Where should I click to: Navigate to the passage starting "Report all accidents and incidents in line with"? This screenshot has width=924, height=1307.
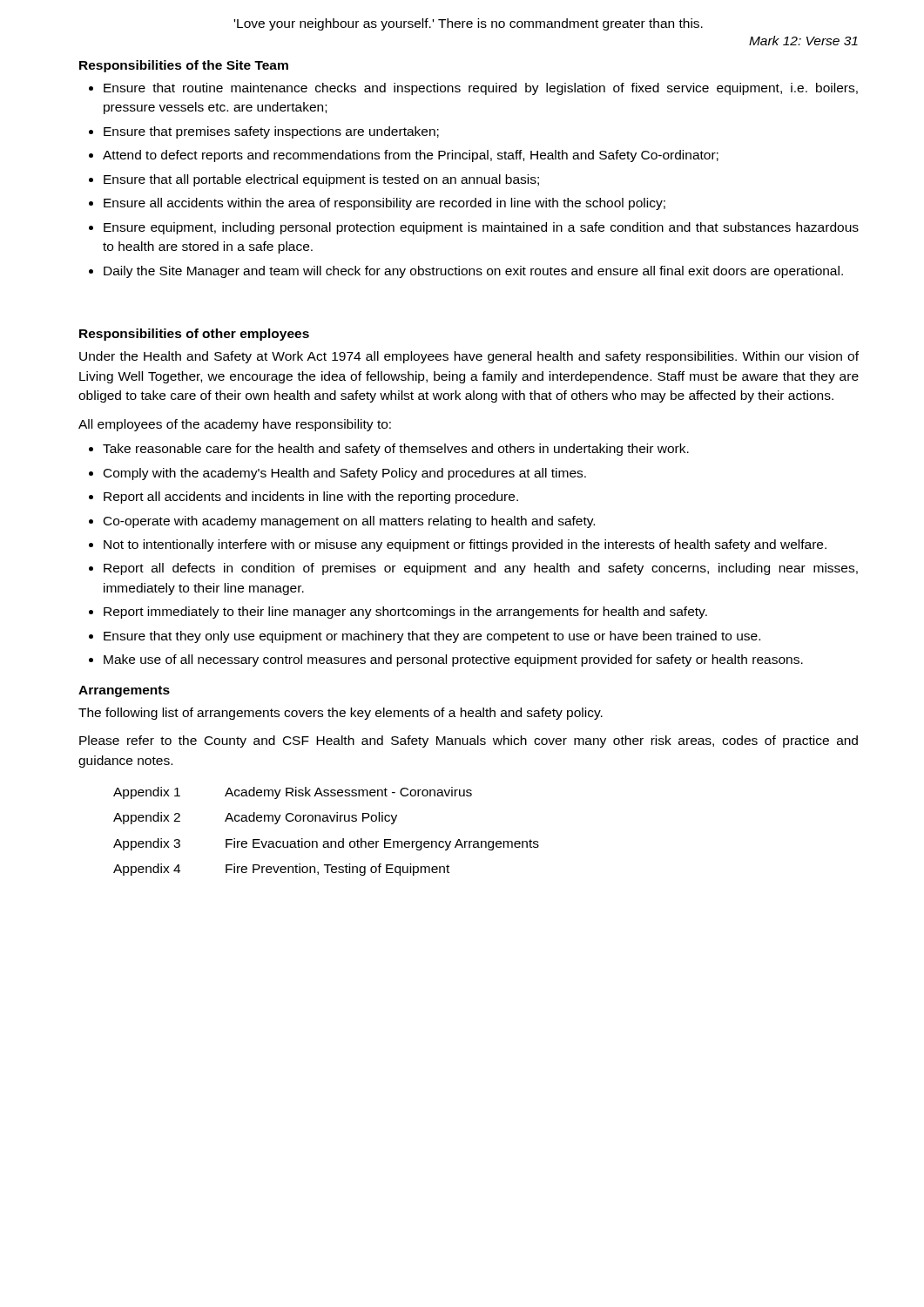pyautogui.click(x=311, y=496)
